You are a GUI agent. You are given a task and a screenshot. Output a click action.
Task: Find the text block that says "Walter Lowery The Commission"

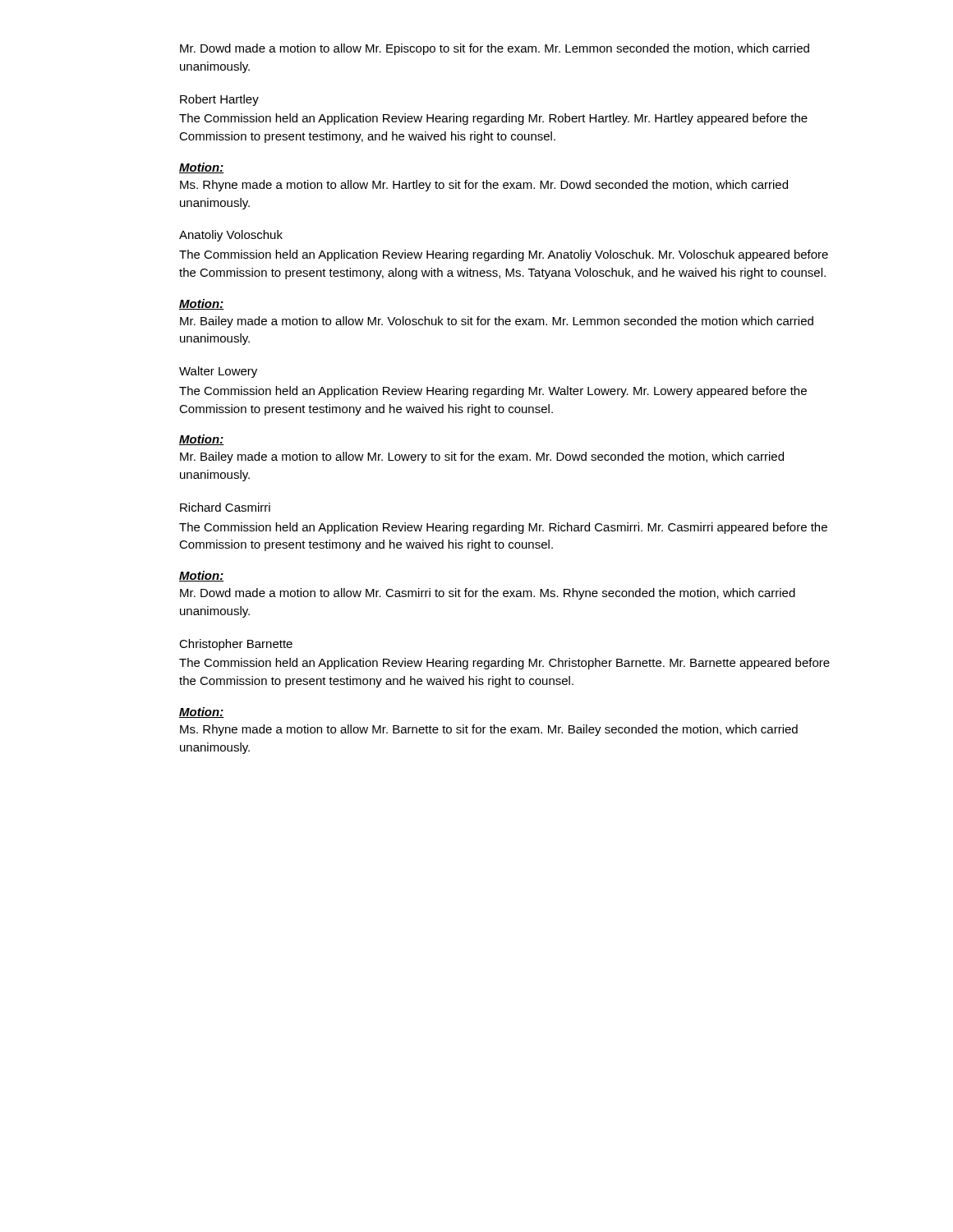point(513,390)
